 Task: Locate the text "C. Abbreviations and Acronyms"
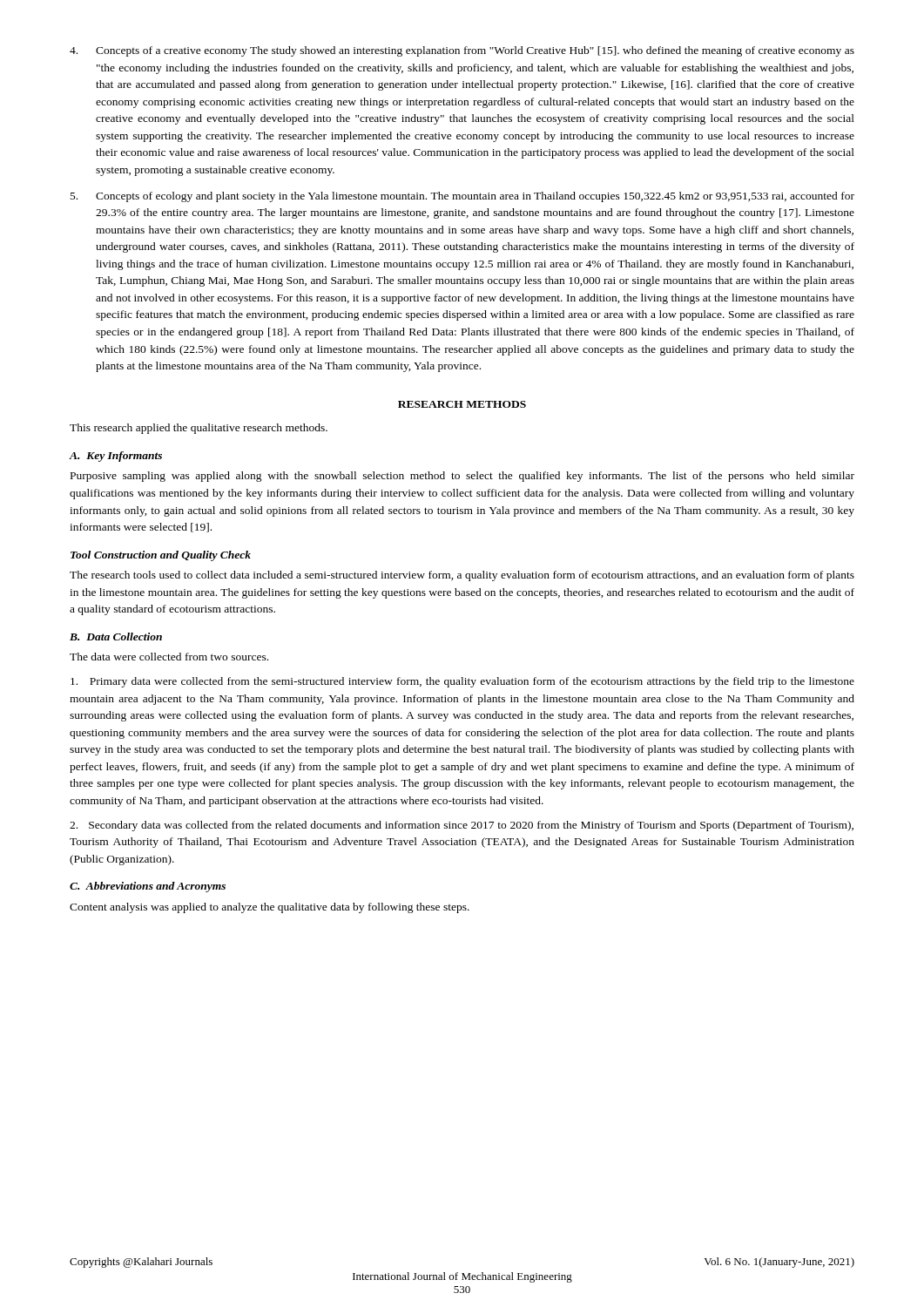click(148, 886)
